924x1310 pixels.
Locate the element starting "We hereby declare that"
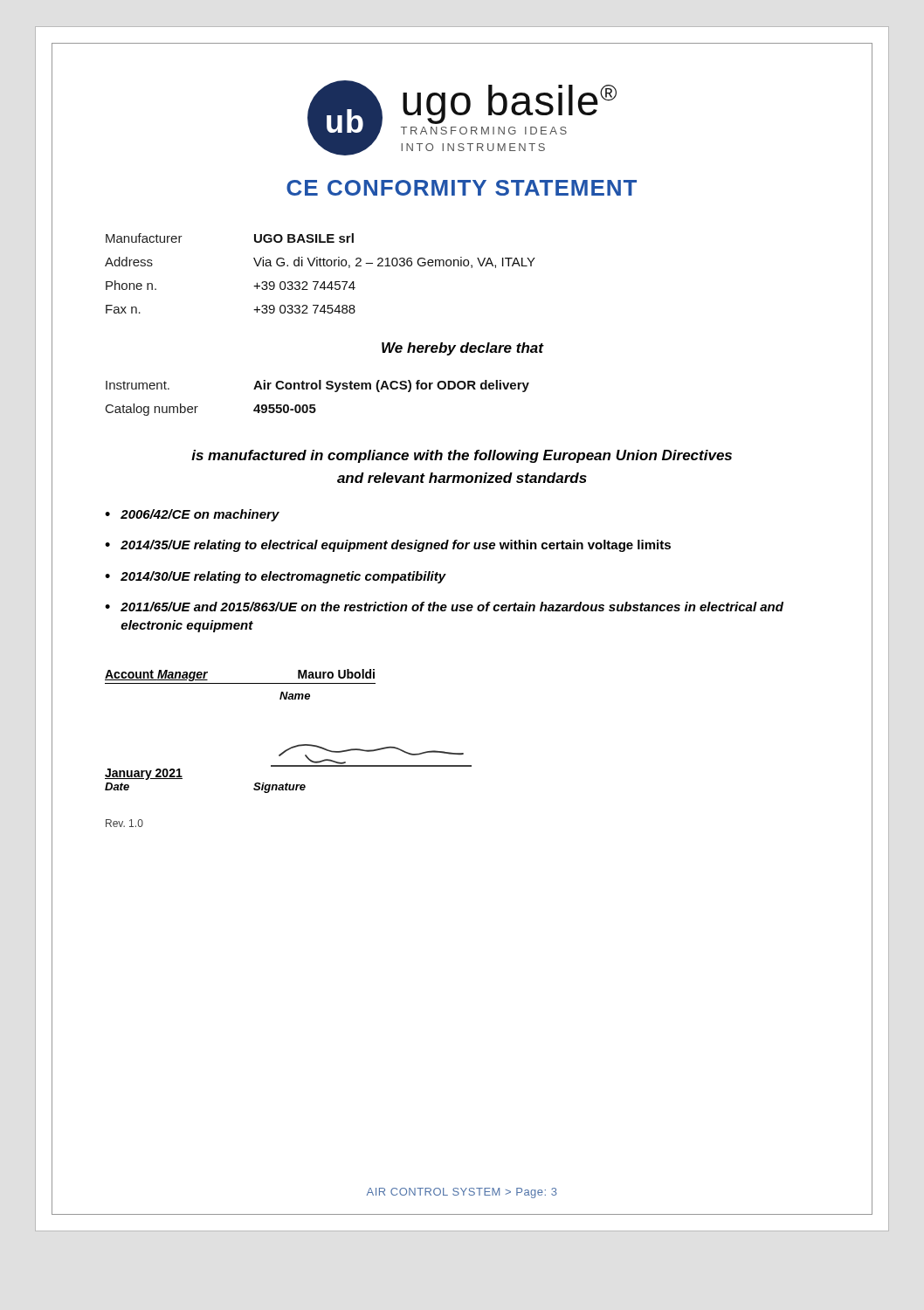[462, 348]
